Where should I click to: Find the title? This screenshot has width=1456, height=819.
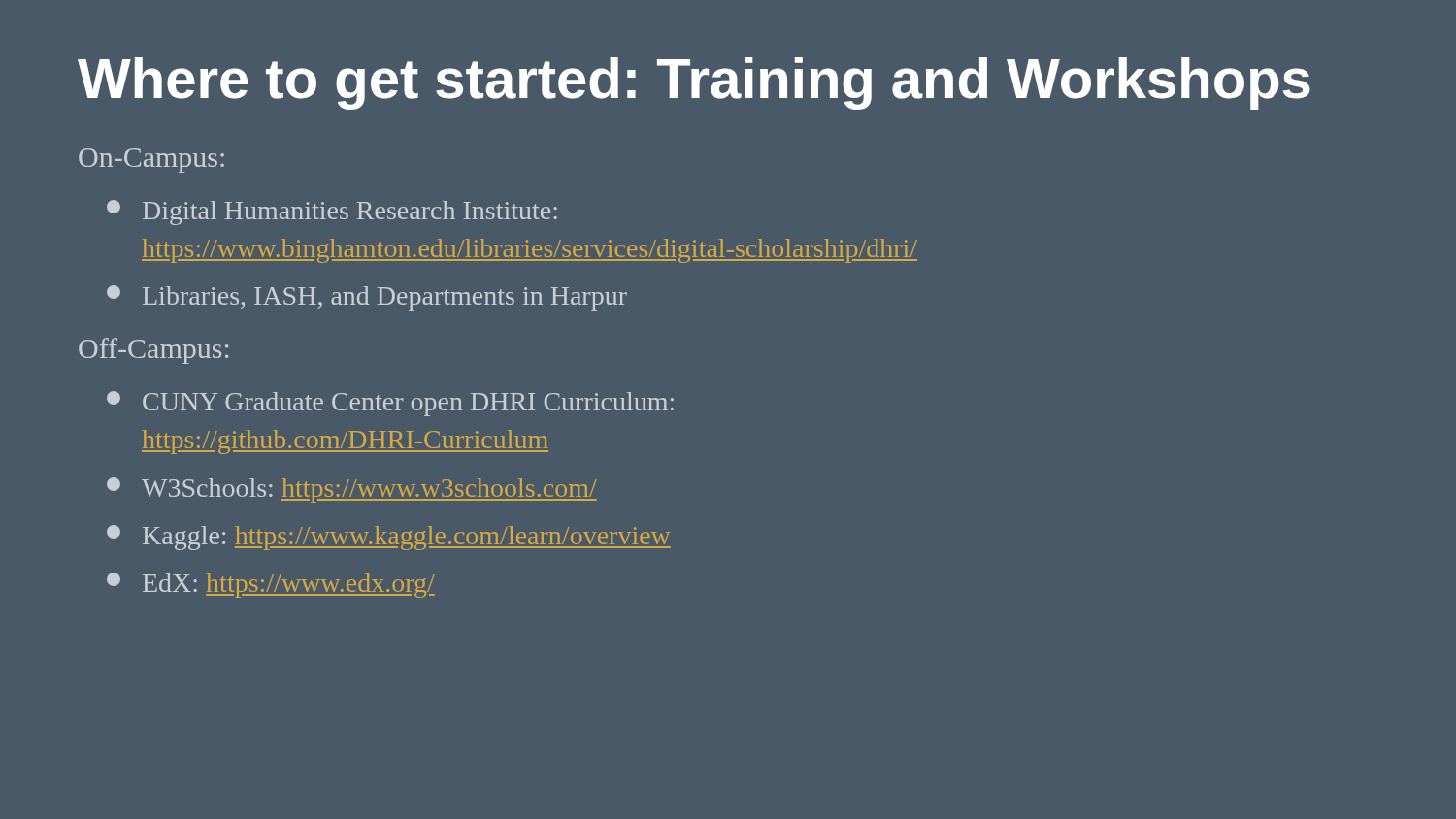pos(695,78)
